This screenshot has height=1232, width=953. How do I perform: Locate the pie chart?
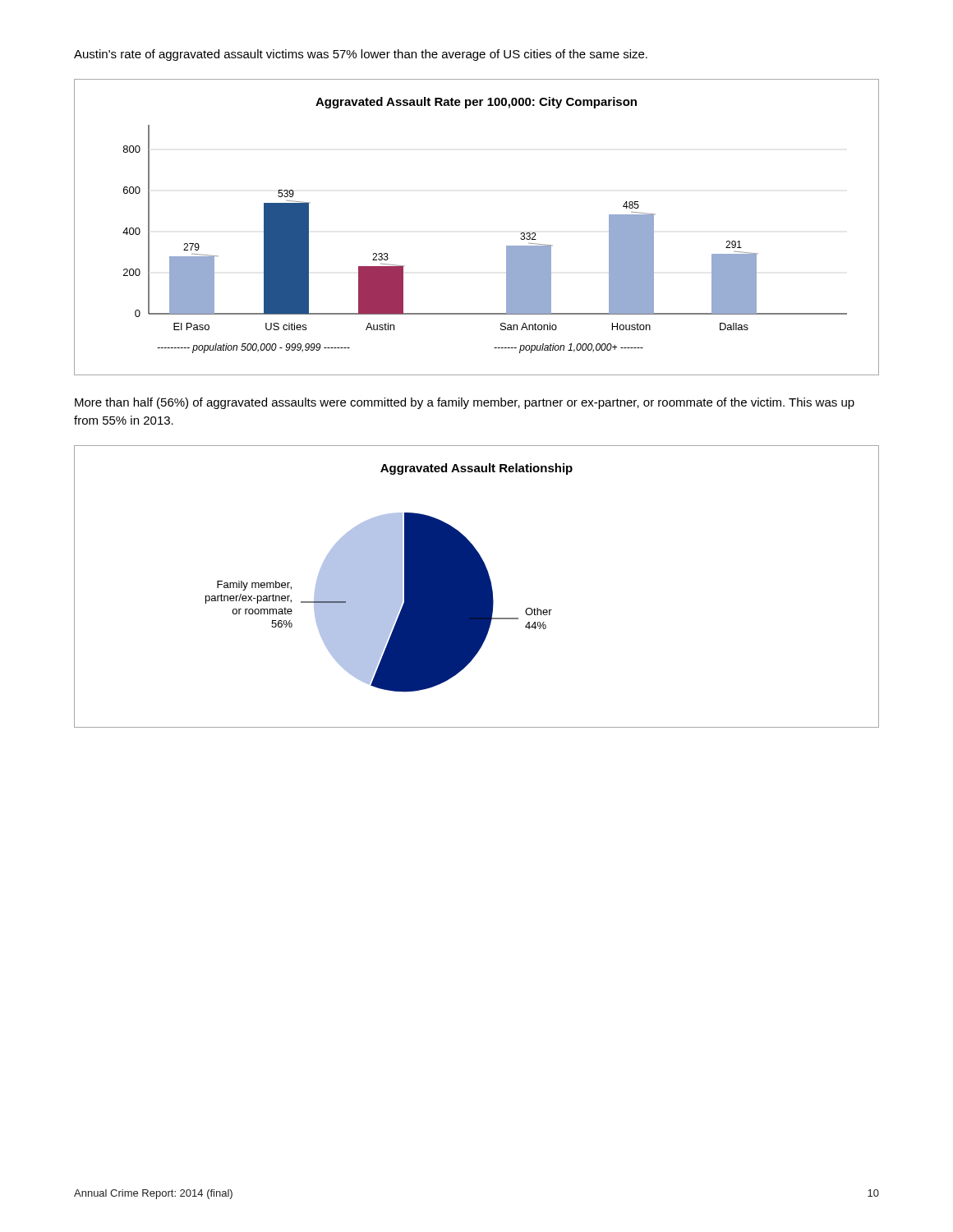pyautogui.click(x=476, y=586)
